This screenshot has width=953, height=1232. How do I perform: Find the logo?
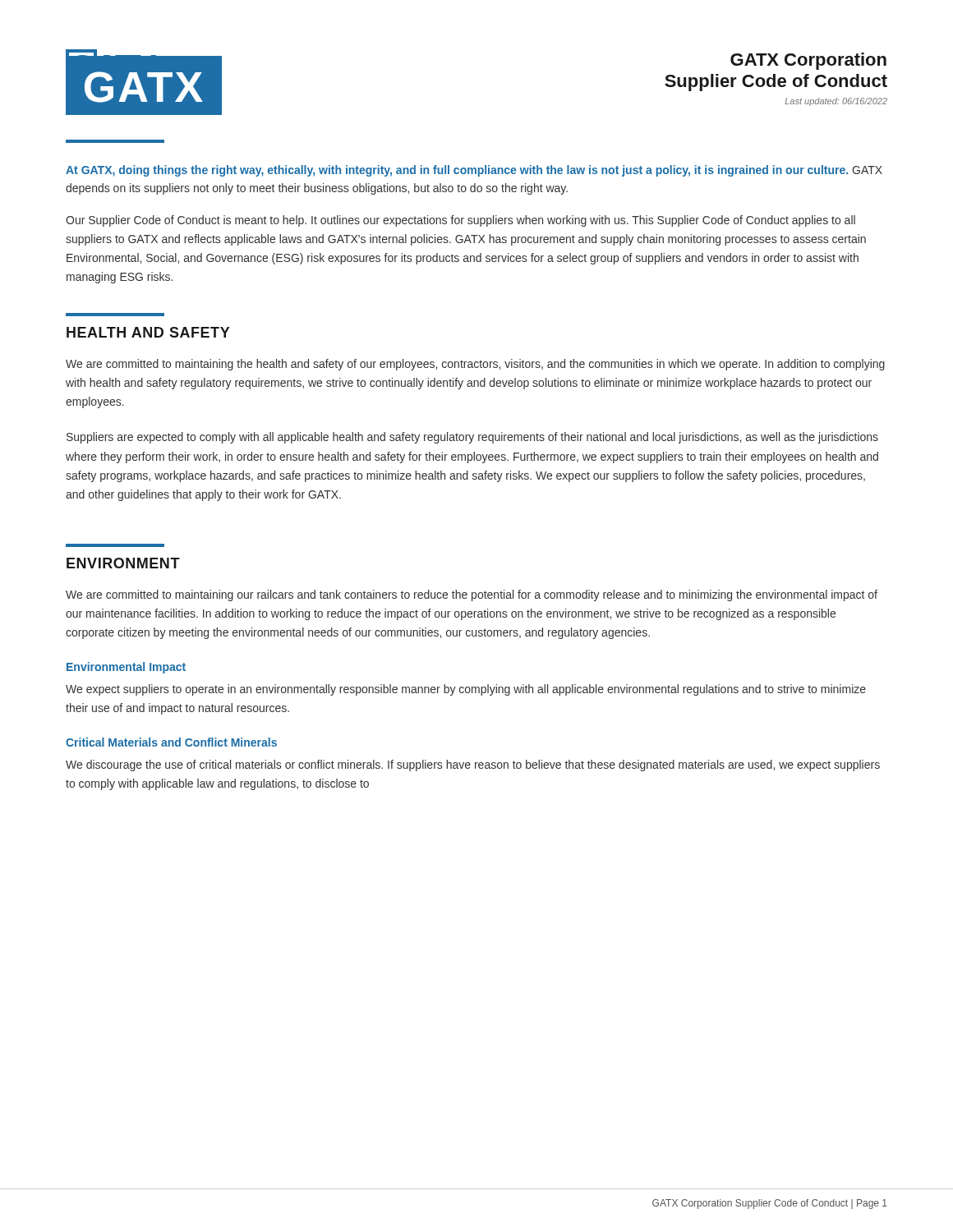point(148,82)
